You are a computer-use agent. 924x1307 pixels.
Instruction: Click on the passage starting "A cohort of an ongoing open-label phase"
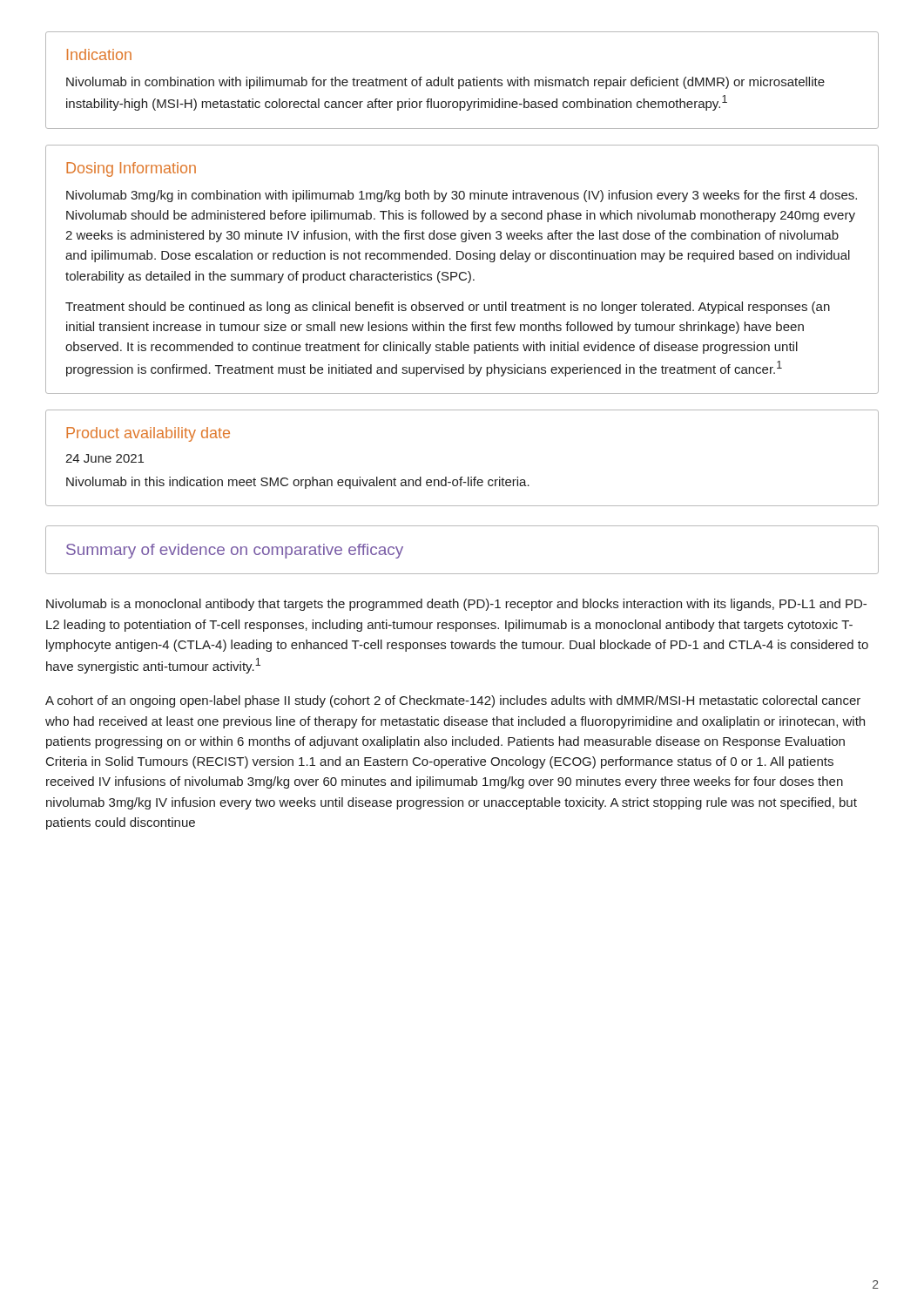pyautogui.click(x=456, y=761)
